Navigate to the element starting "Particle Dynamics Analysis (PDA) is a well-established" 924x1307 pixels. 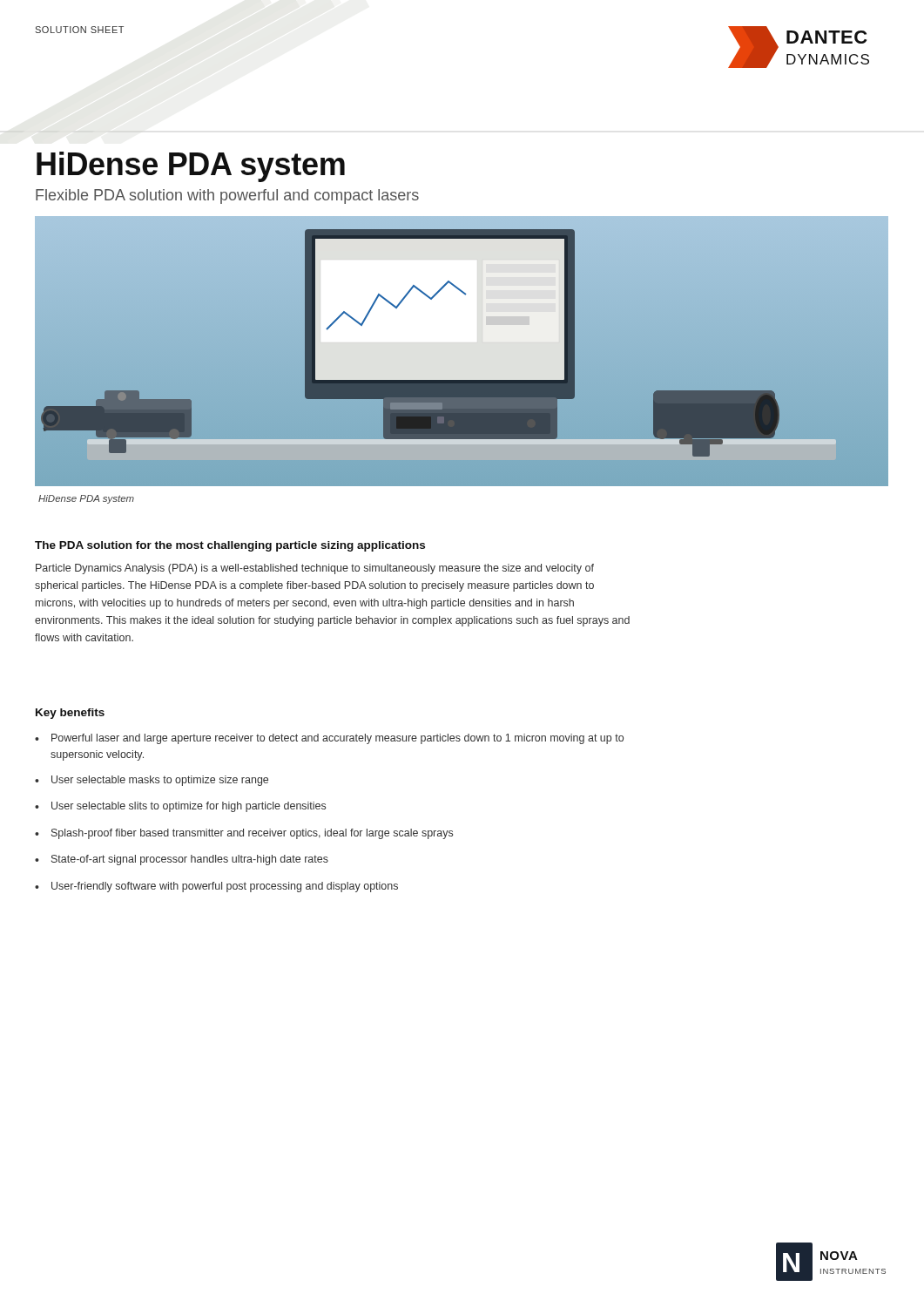pyautogui.click(x=332, y=603)
